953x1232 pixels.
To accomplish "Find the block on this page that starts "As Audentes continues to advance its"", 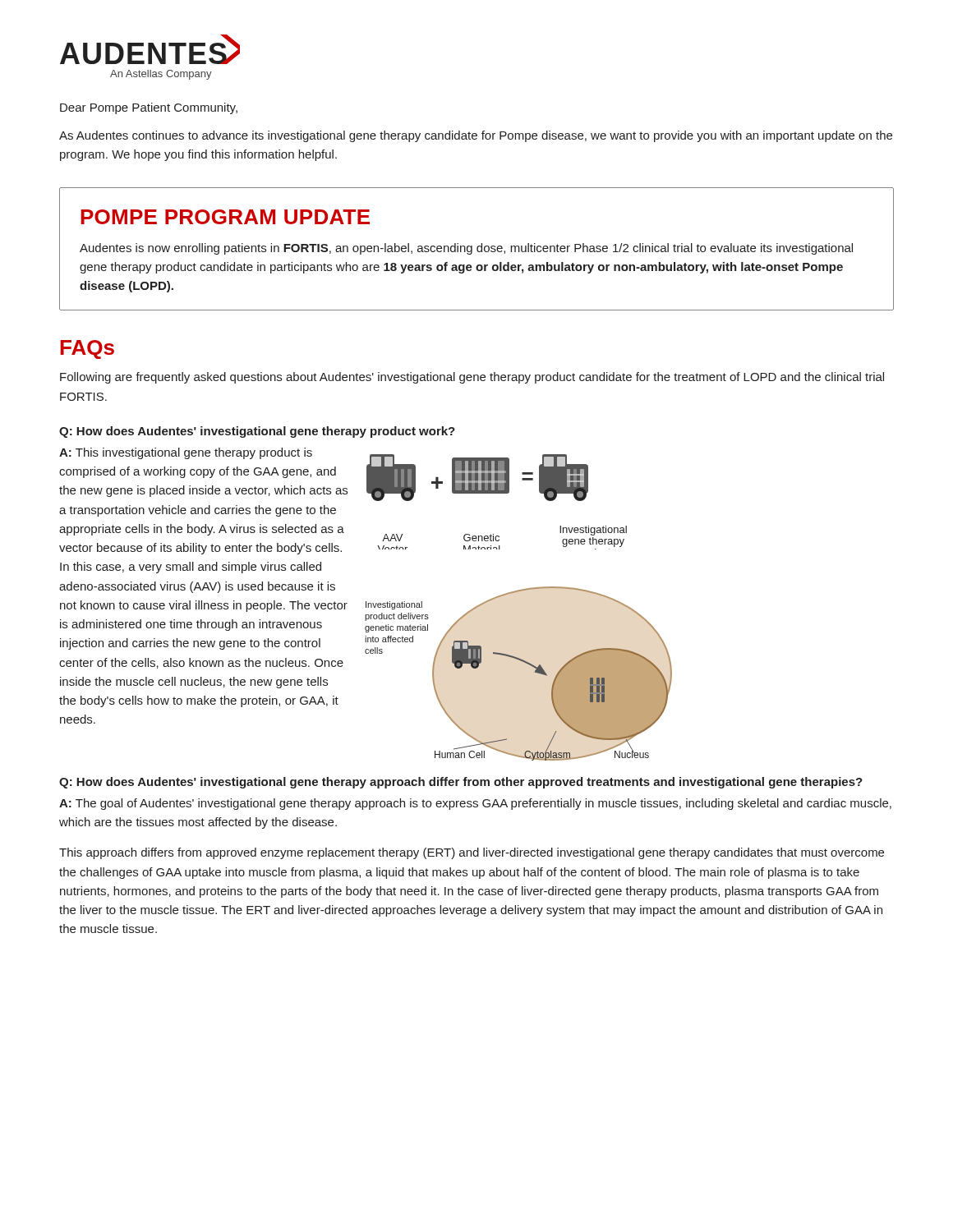I will tap(476, 145).
